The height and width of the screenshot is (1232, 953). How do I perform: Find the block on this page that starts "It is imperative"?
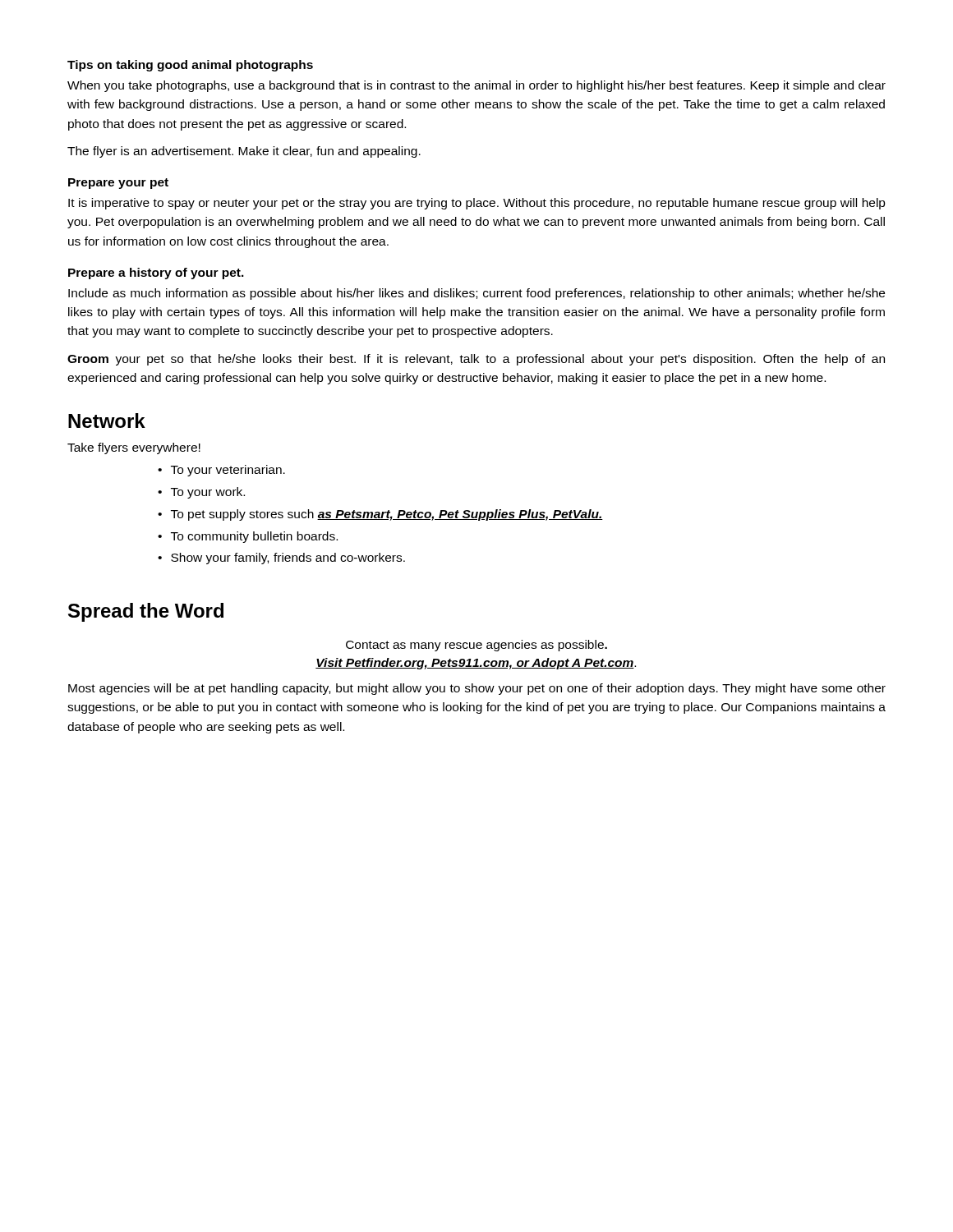tap(476, 222)
